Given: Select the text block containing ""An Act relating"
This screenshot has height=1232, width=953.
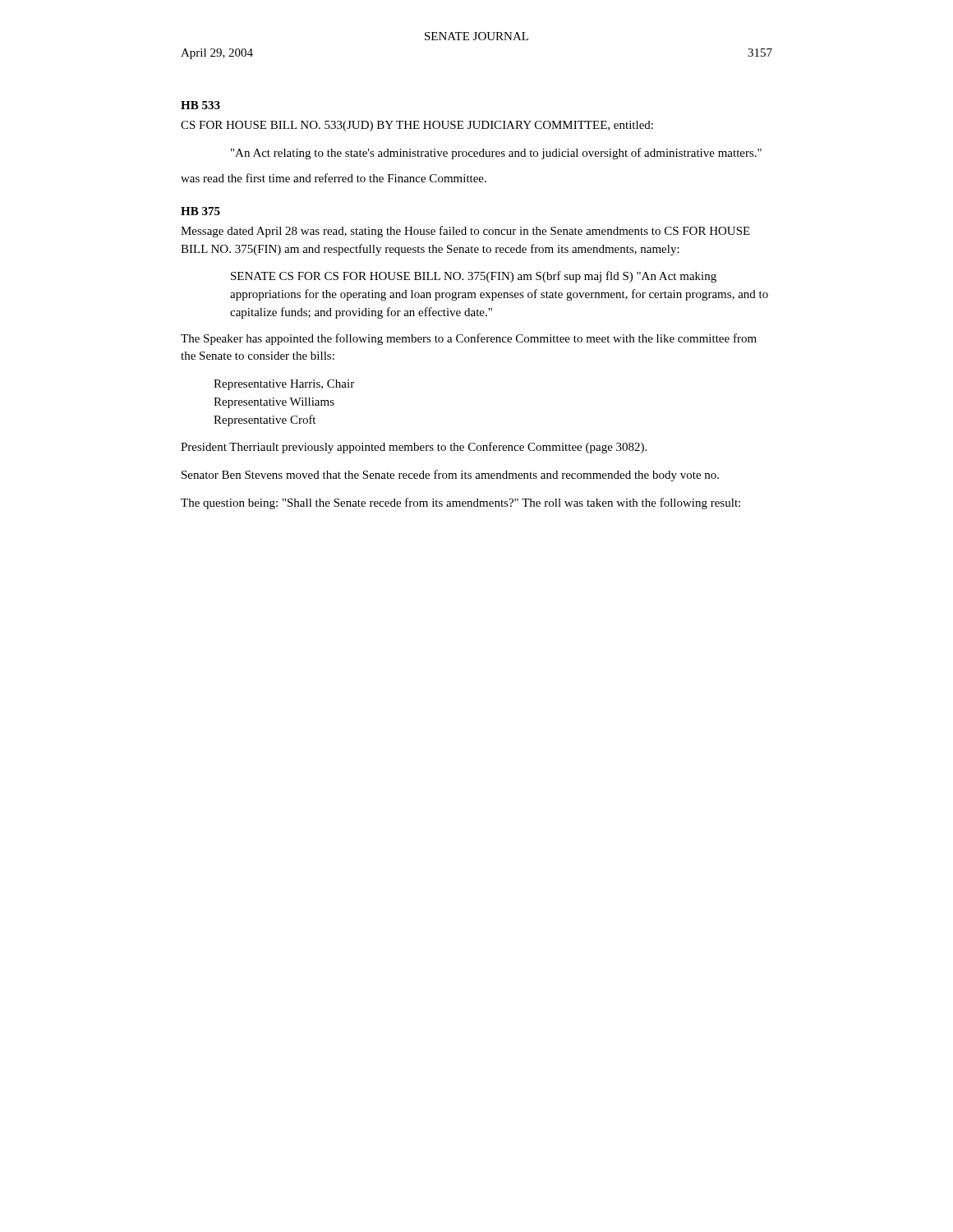Looking at the screenshot, I should (496, 152).
